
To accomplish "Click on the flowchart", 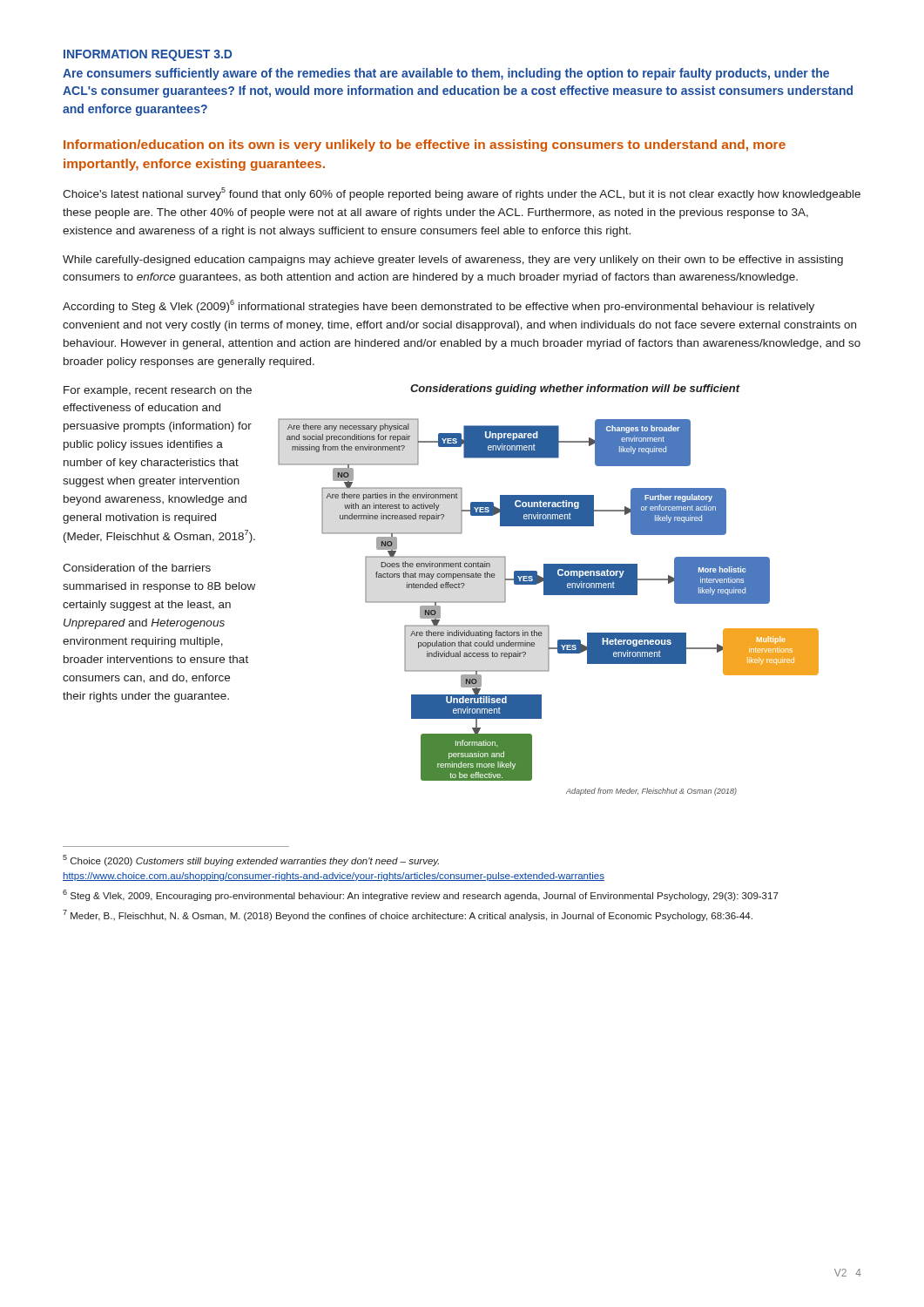I will click(x=575, y=606).
